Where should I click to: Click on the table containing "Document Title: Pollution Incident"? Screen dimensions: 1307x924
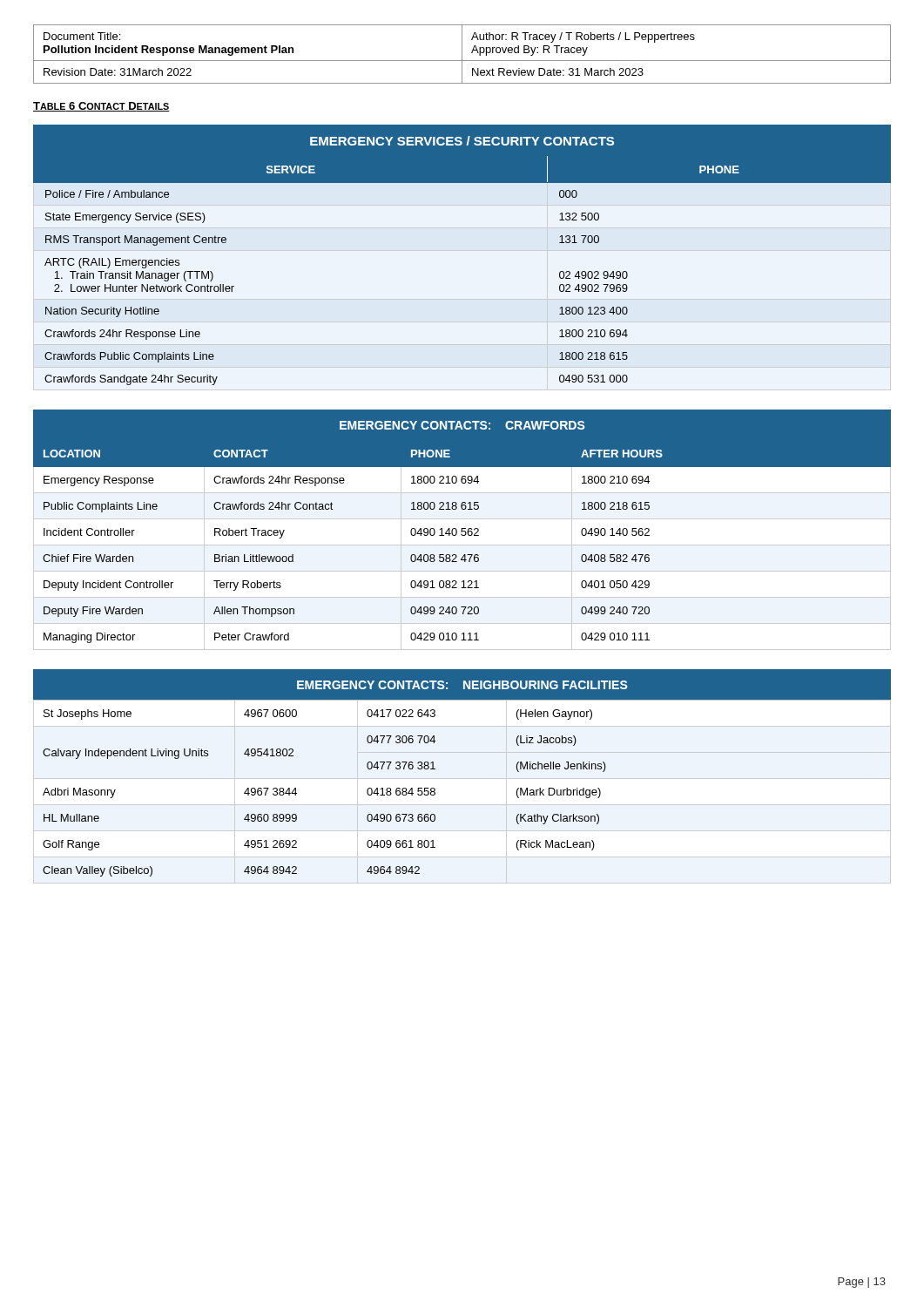coord(462,54)
